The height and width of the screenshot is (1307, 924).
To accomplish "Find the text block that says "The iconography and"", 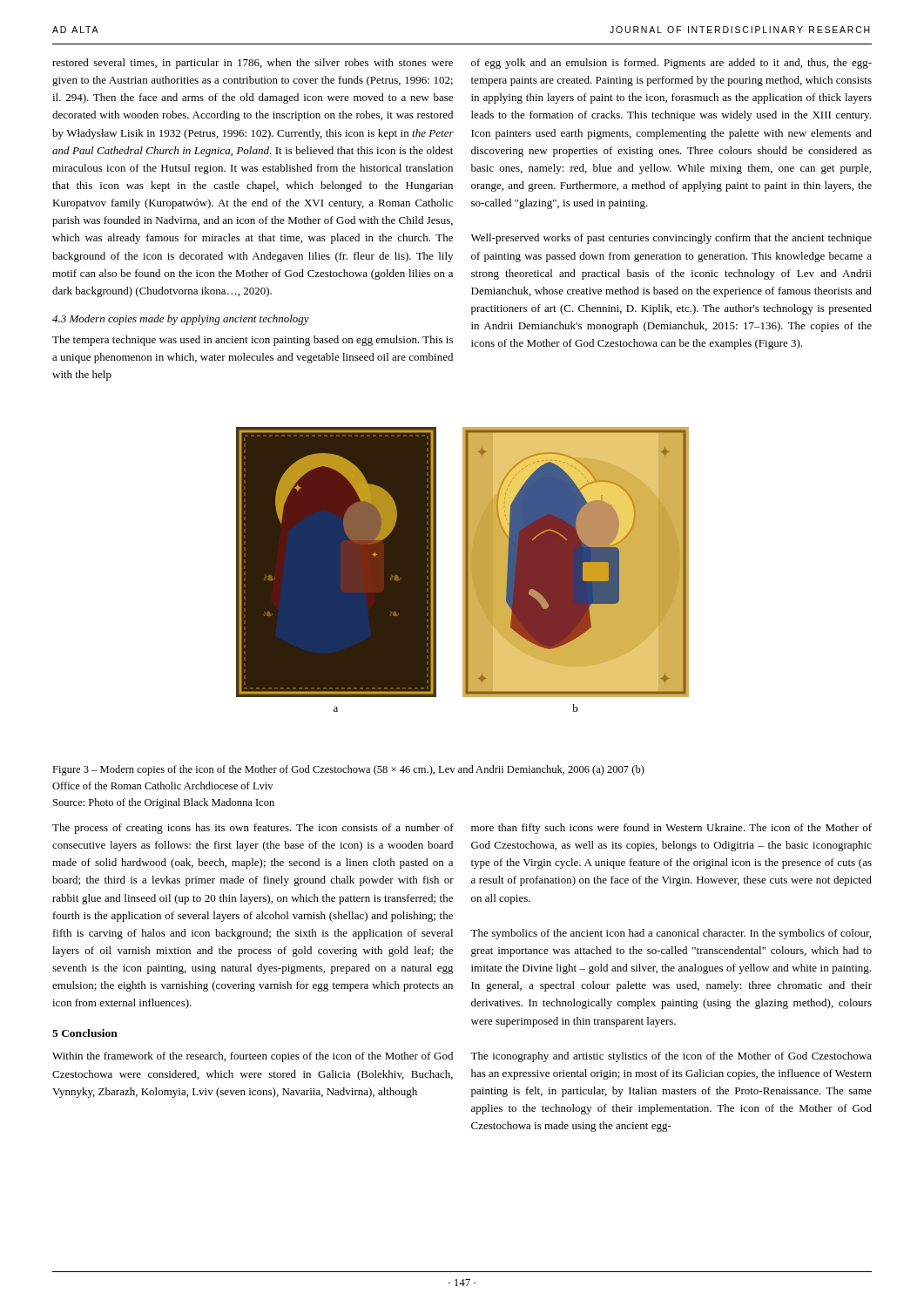I will point(671,1091).
